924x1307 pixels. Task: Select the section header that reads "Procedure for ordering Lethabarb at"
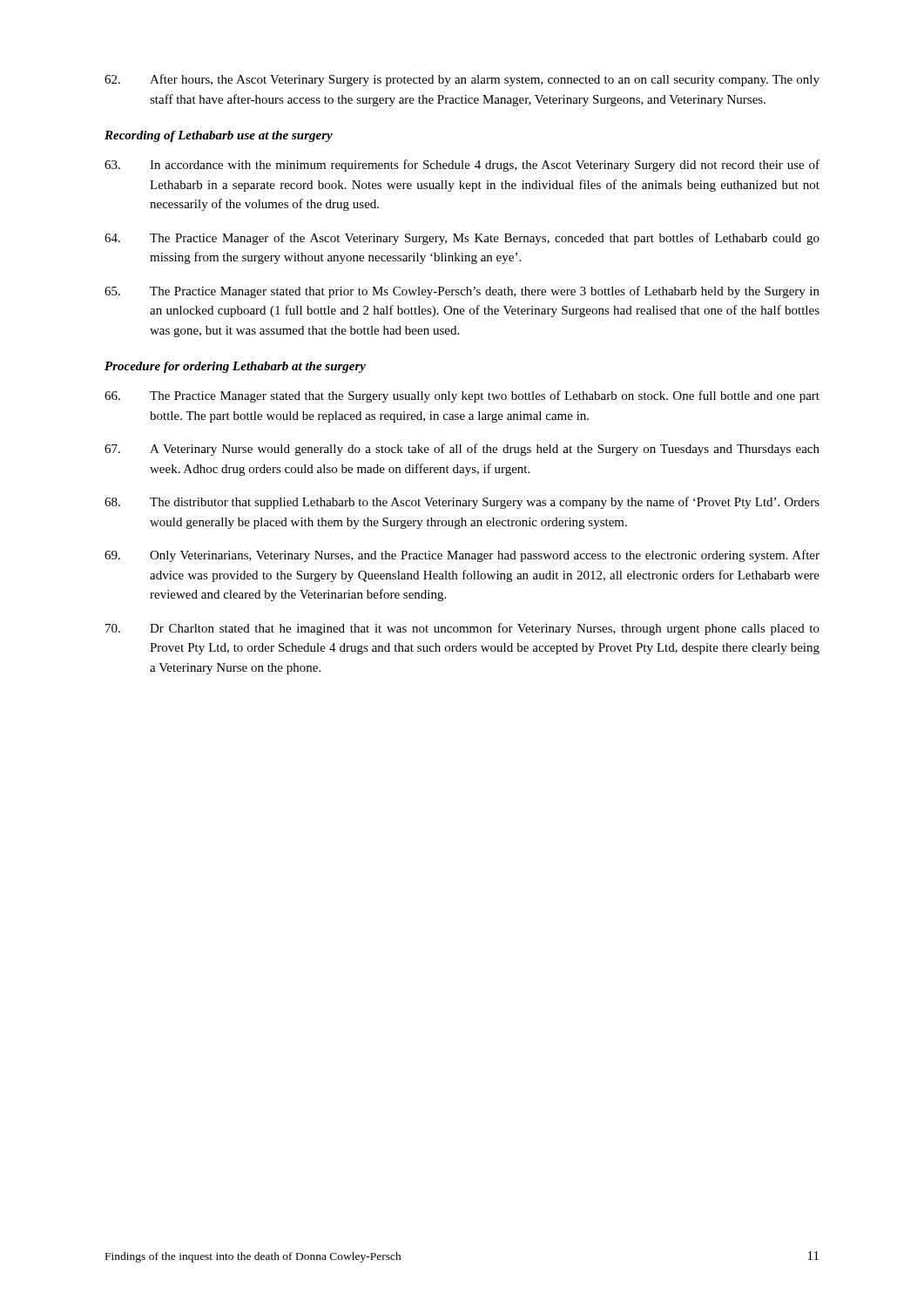point(235,366)
